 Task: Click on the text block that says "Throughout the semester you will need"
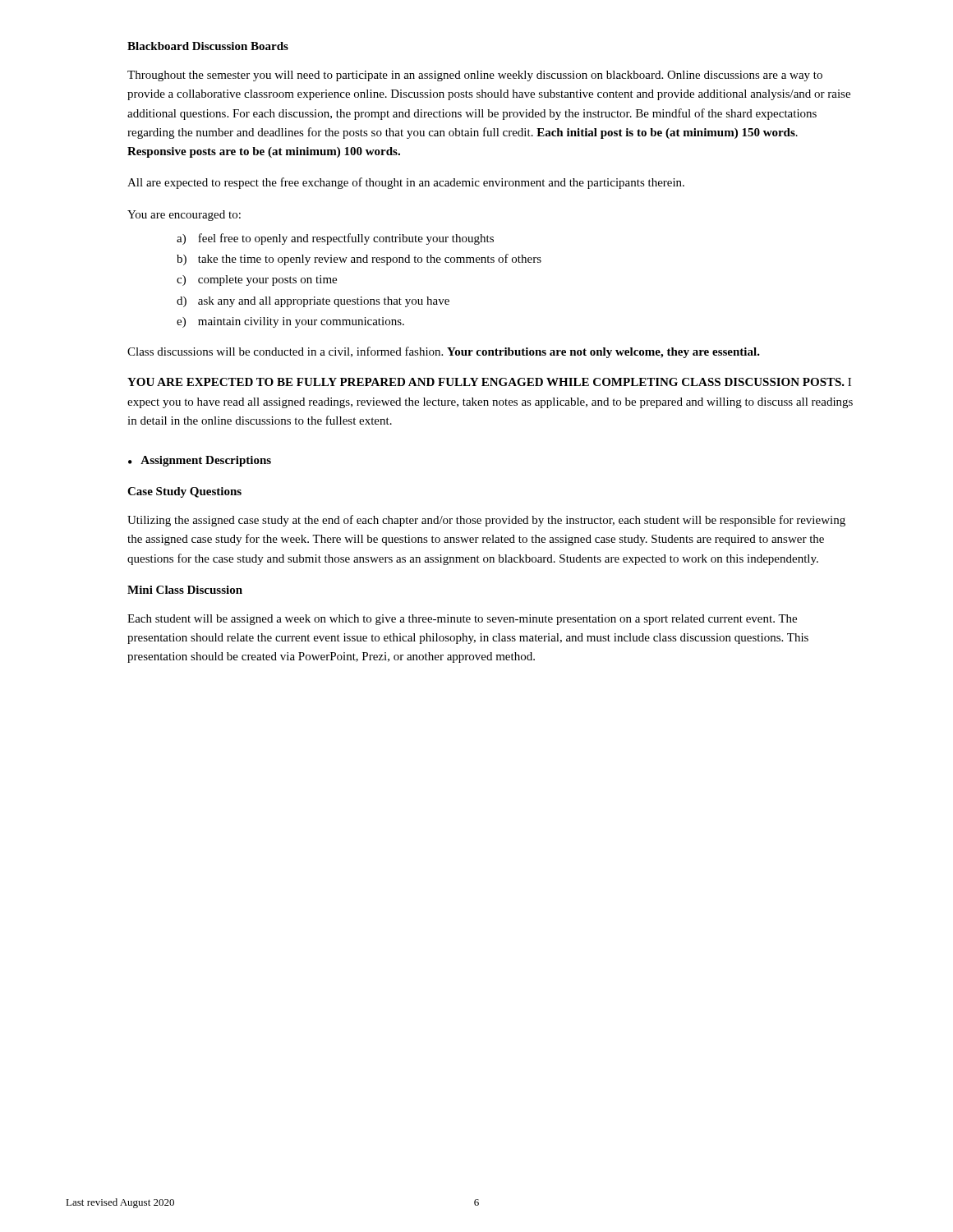pos(491,113)
